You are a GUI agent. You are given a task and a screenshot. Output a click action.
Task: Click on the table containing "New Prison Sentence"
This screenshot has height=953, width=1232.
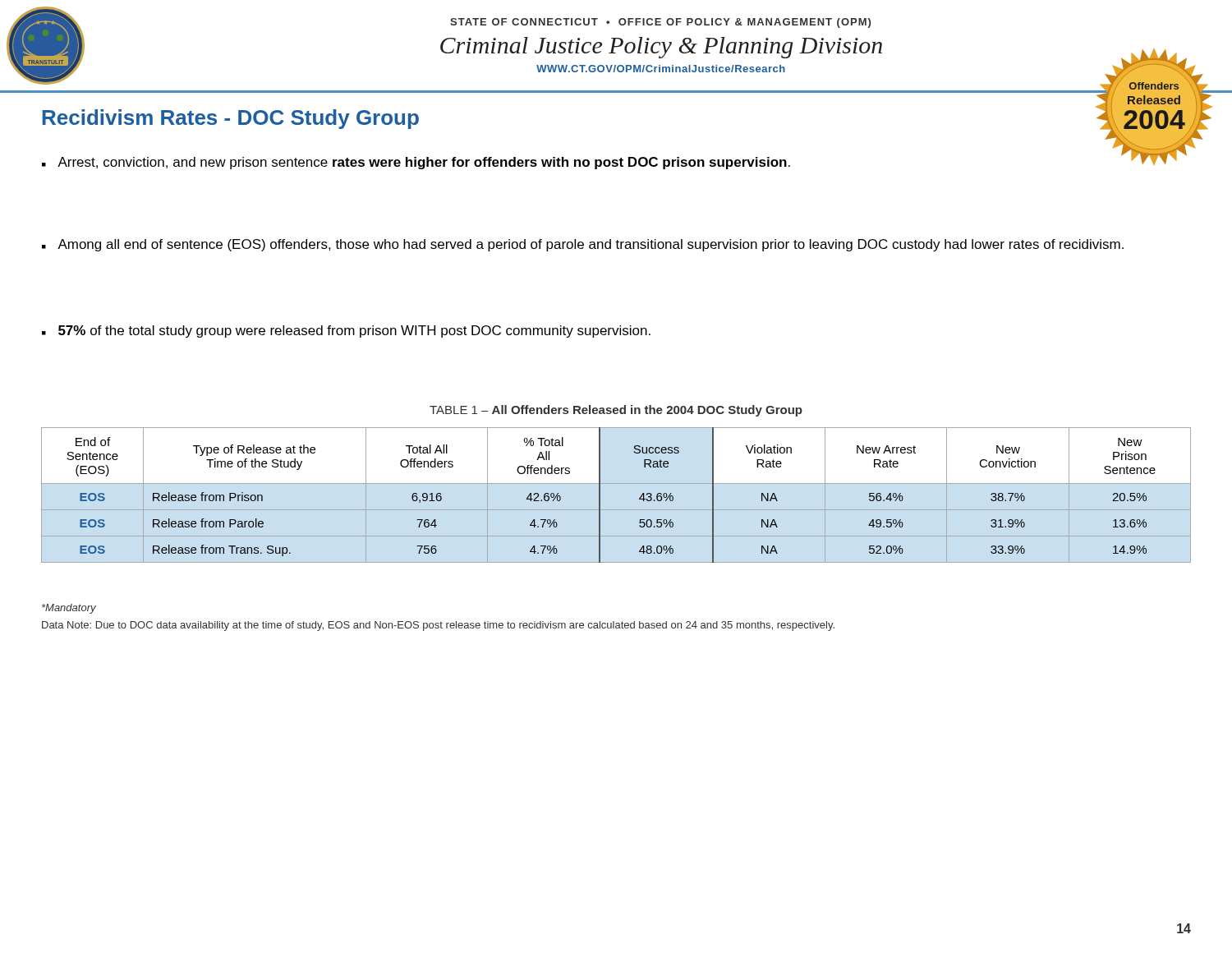[616, 495]
